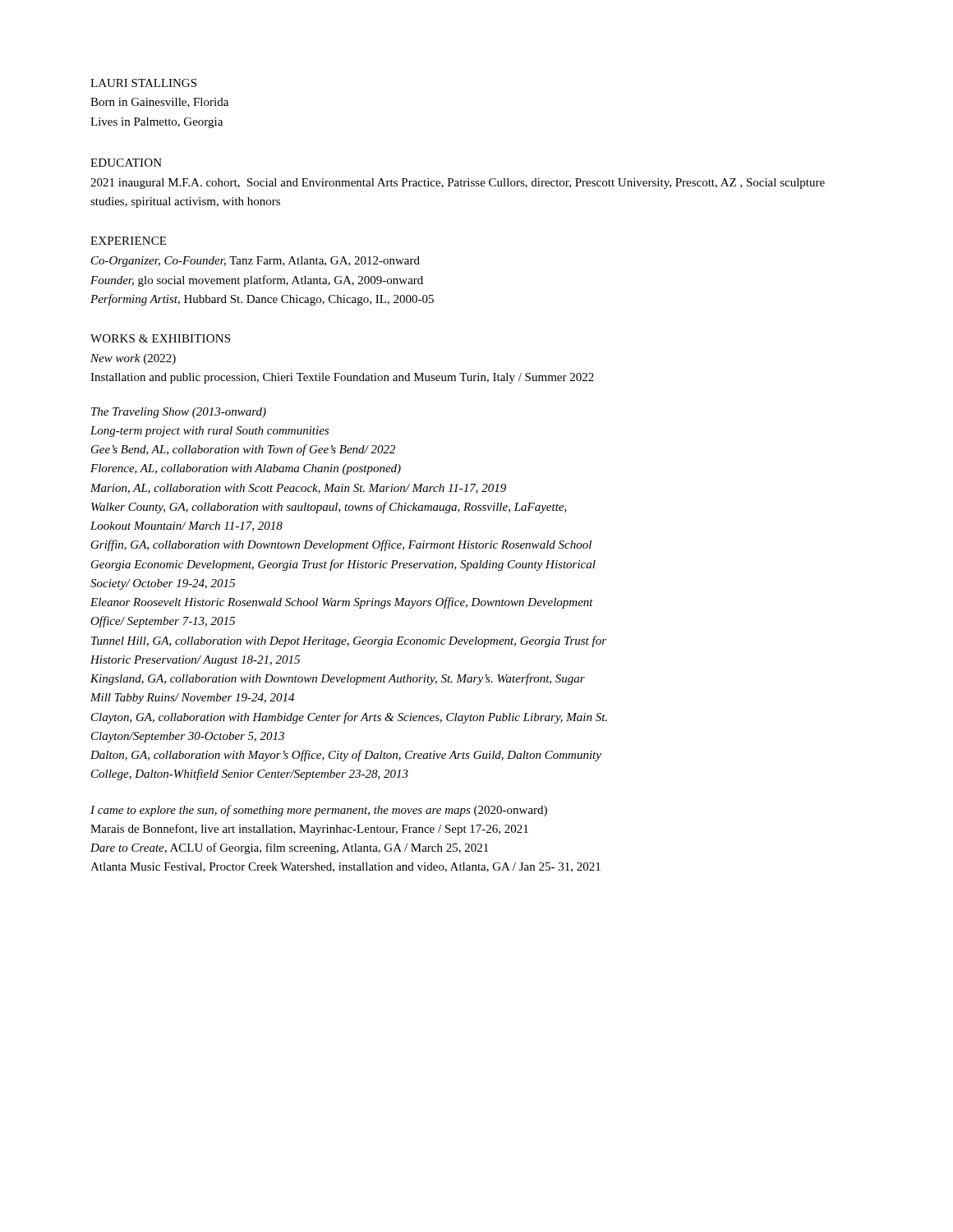The image size is (953, 1232).
Task: Find the block on this page that starts "The Traveling Show (2013-onward)"
Action: [x=349, y=592]
